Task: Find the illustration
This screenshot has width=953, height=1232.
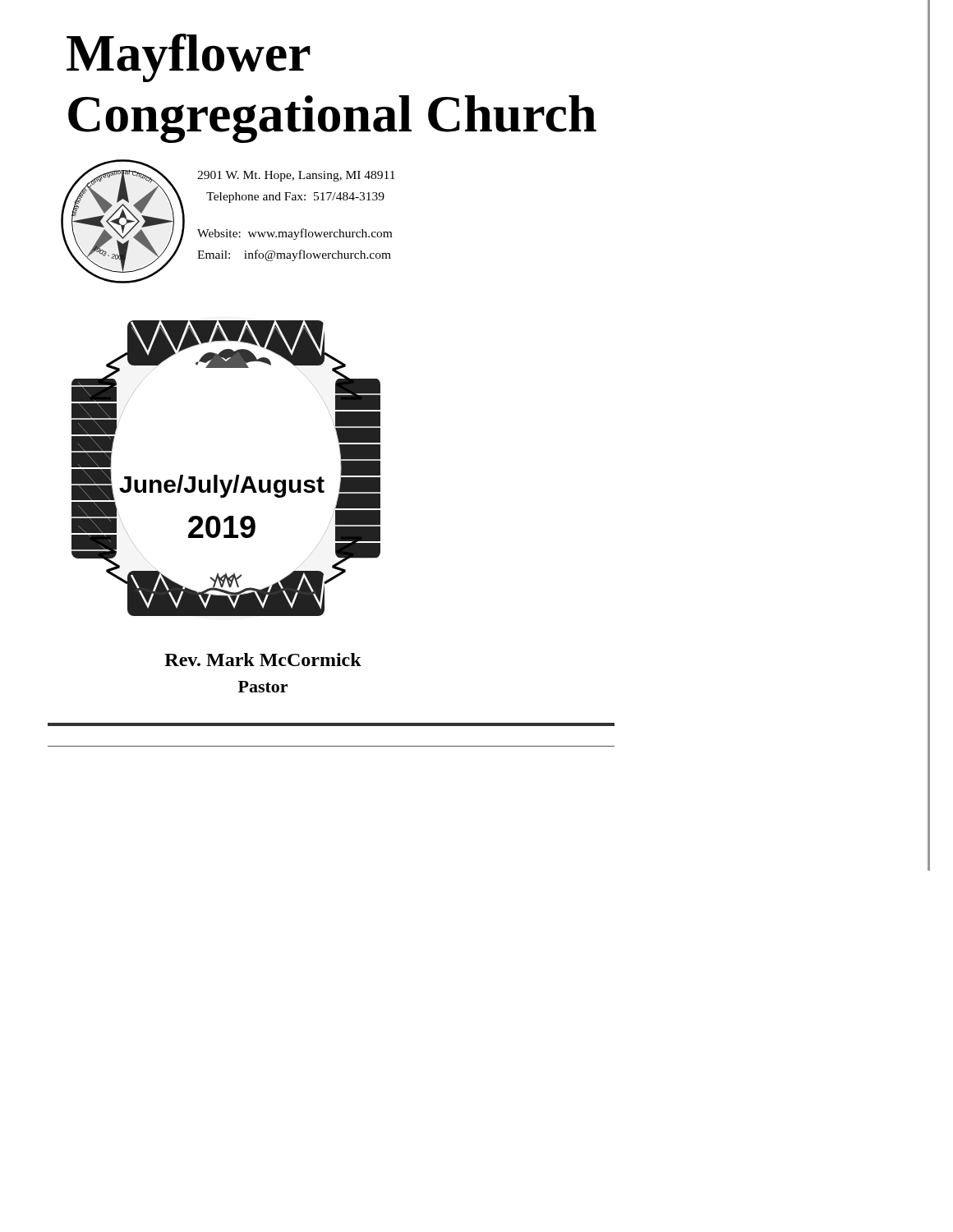Action: pyautogui.click(x=226, y=468)
